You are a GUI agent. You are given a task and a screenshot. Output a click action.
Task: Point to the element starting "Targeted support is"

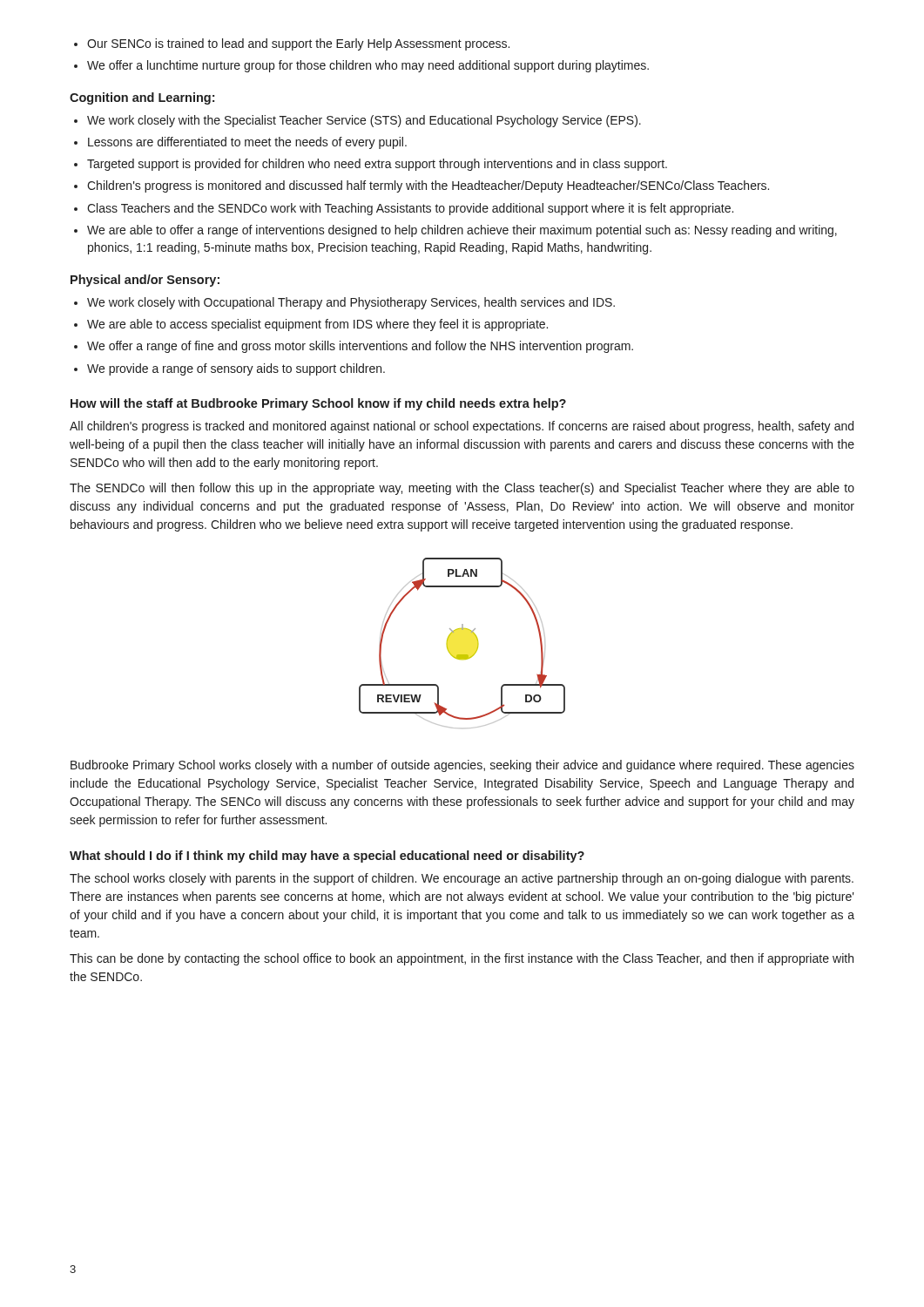click(378, 164)
